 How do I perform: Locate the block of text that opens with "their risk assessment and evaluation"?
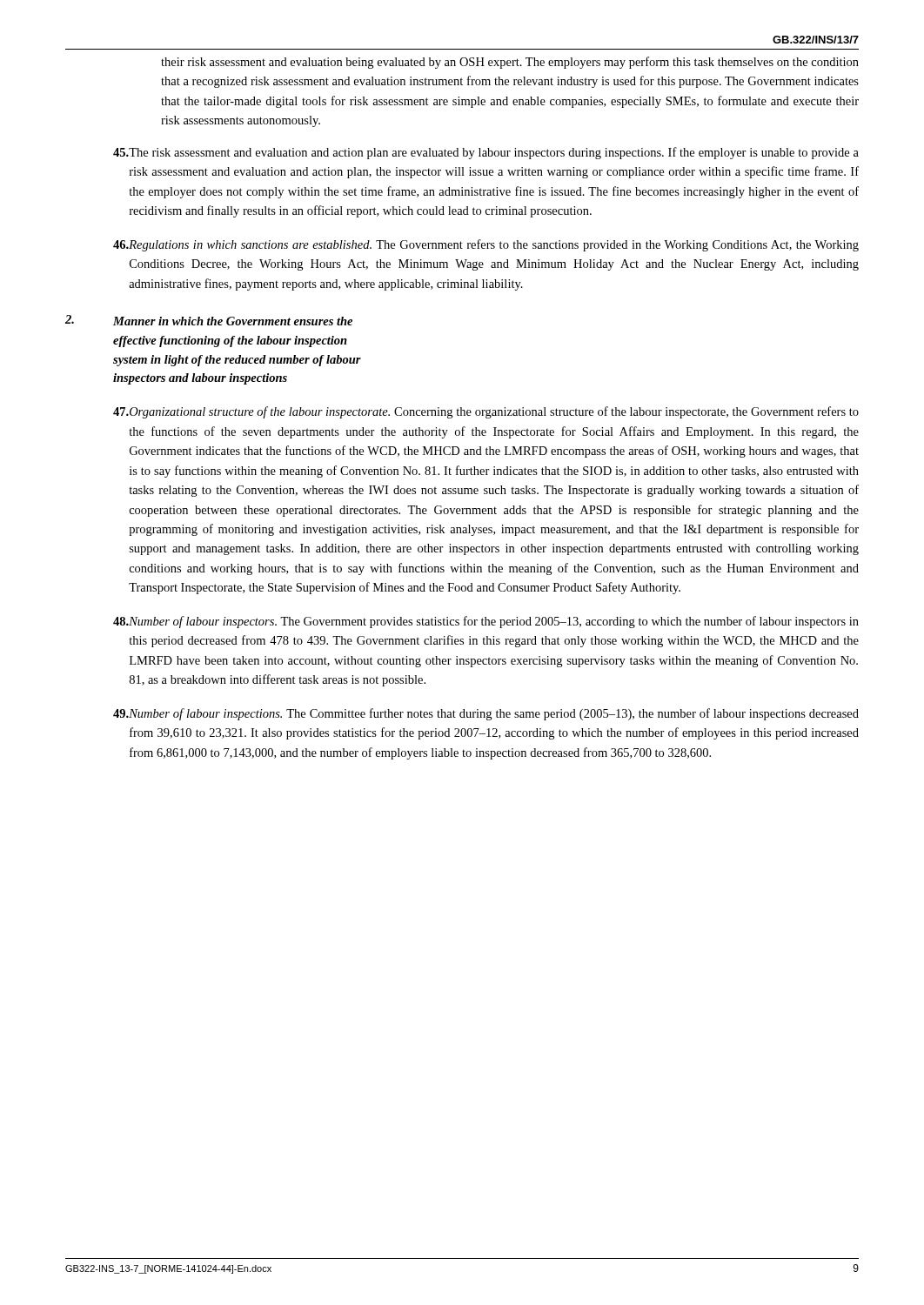pyautogui.click(x=510, y=91)
